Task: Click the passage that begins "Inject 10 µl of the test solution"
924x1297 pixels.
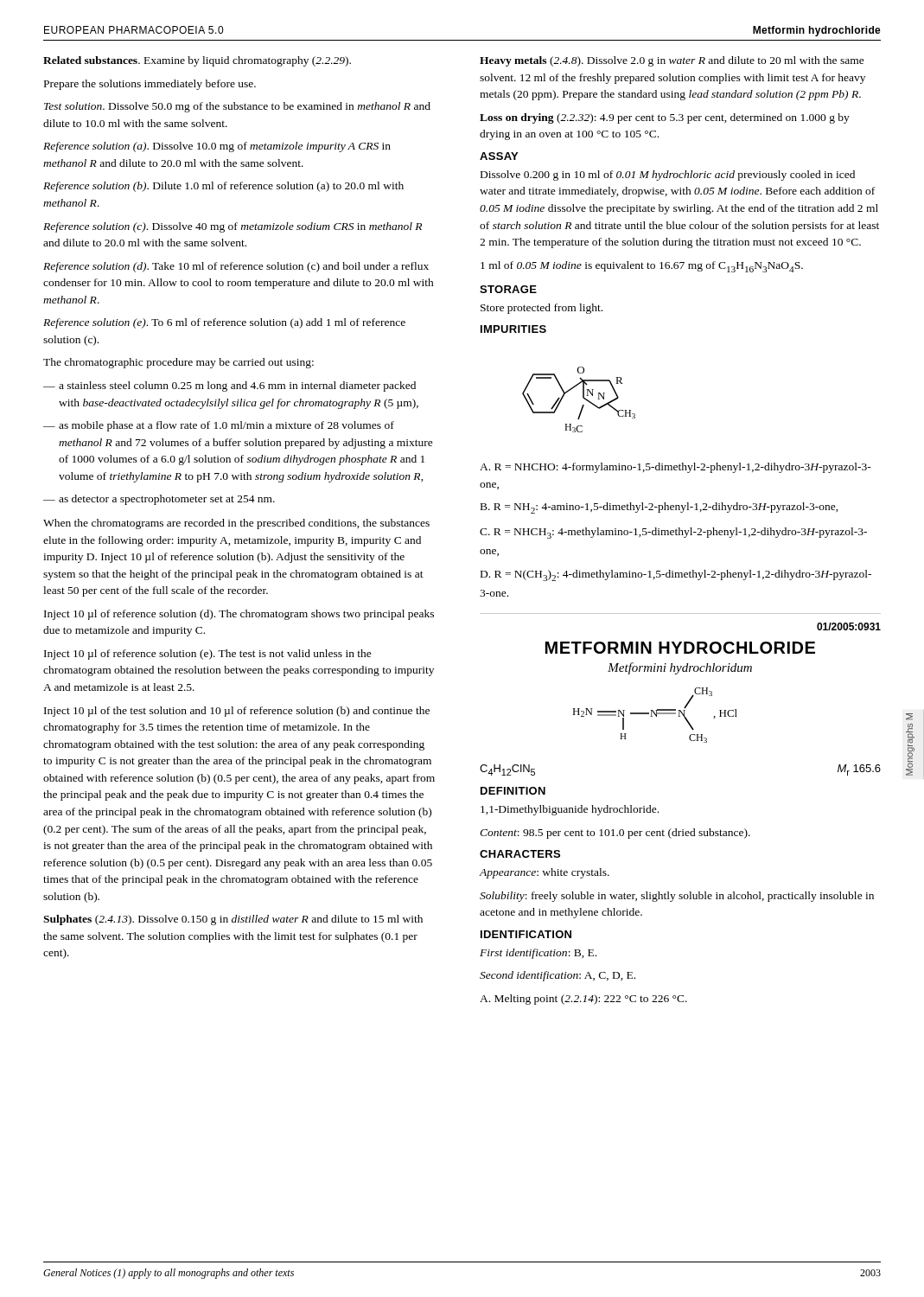Action: [x=240, y=803]
